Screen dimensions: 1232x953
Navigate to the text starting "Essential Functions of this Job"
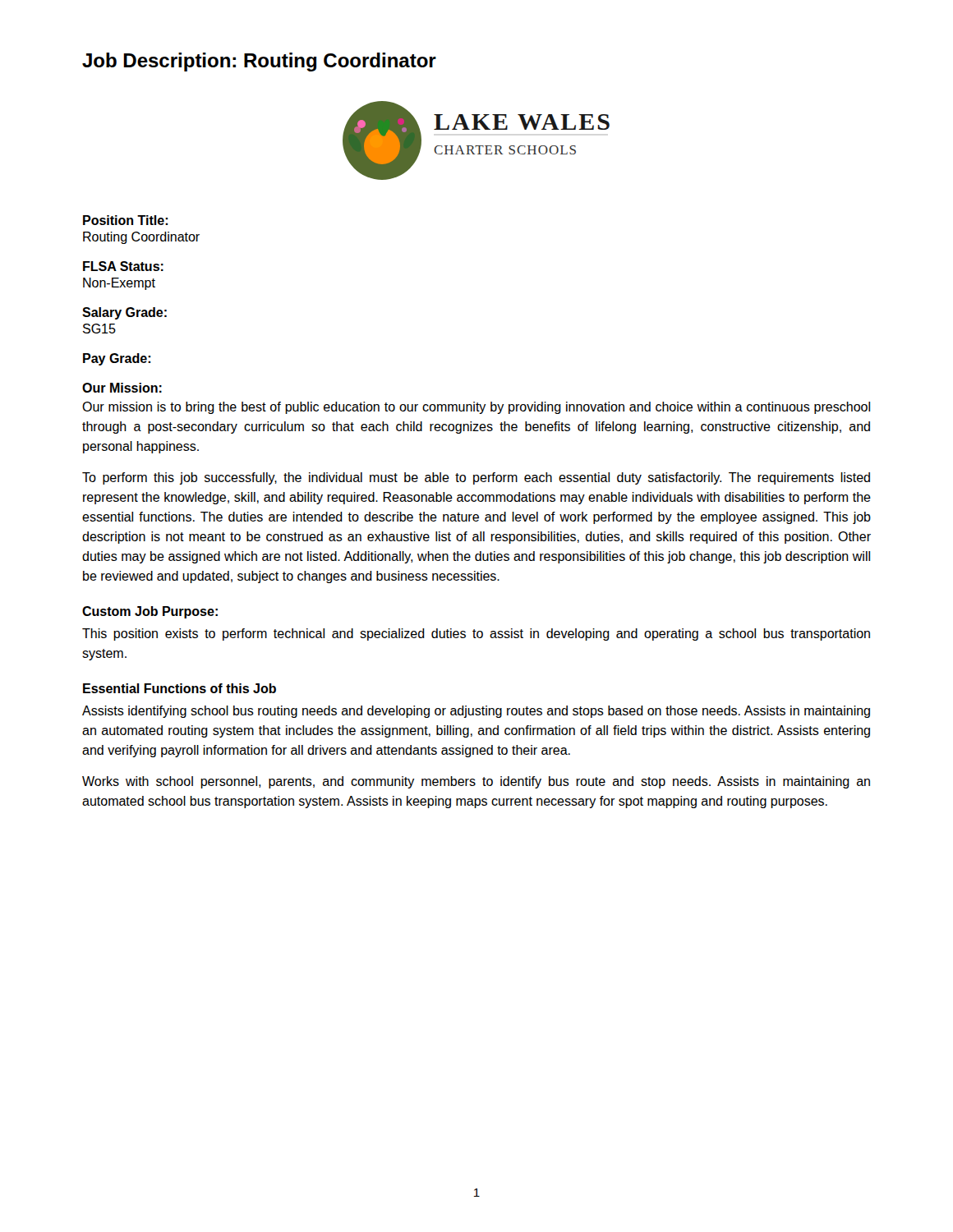point(179,689)
